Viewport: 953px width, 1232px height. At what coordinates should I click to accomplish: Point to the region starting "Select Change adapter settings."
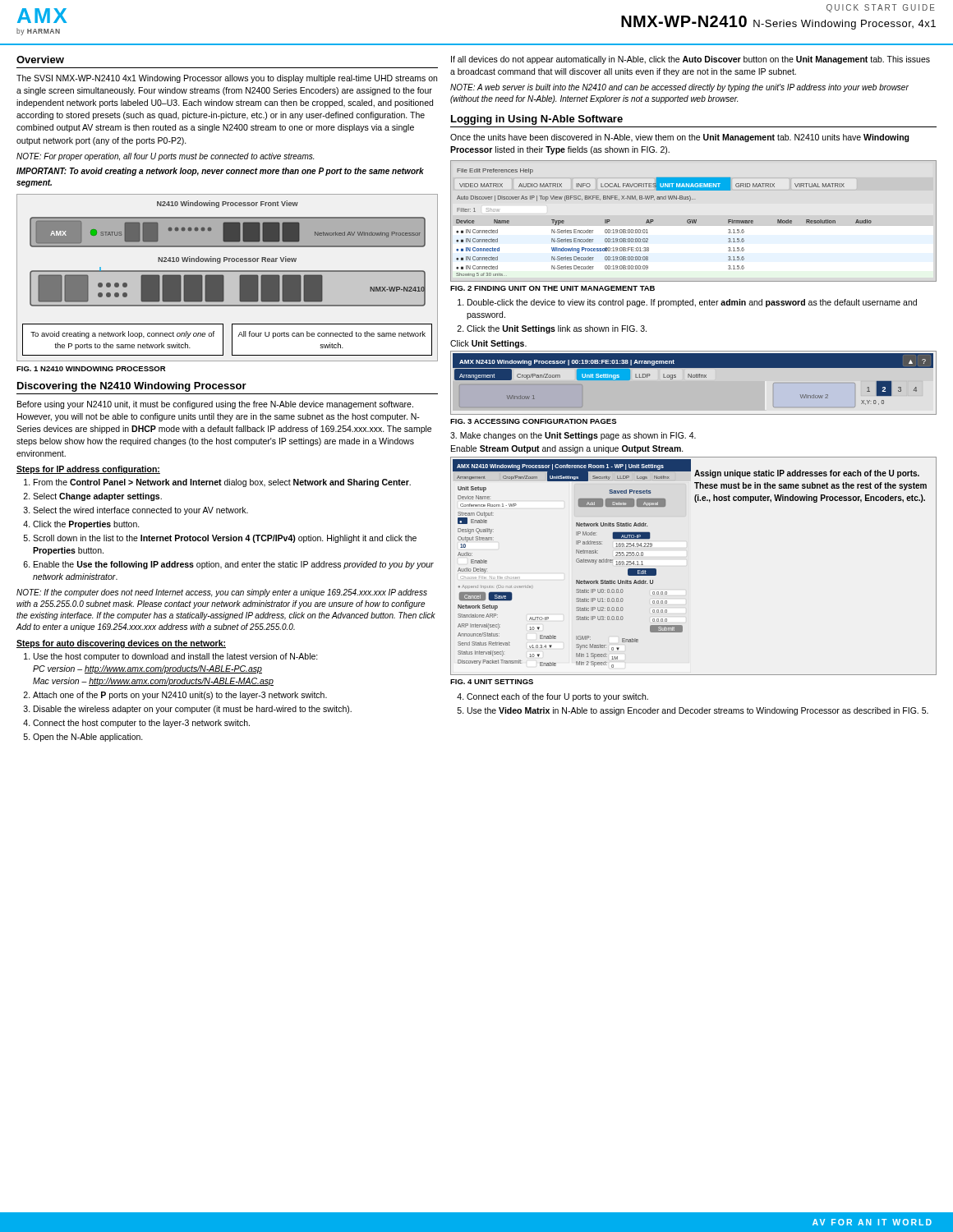(235, 497)
